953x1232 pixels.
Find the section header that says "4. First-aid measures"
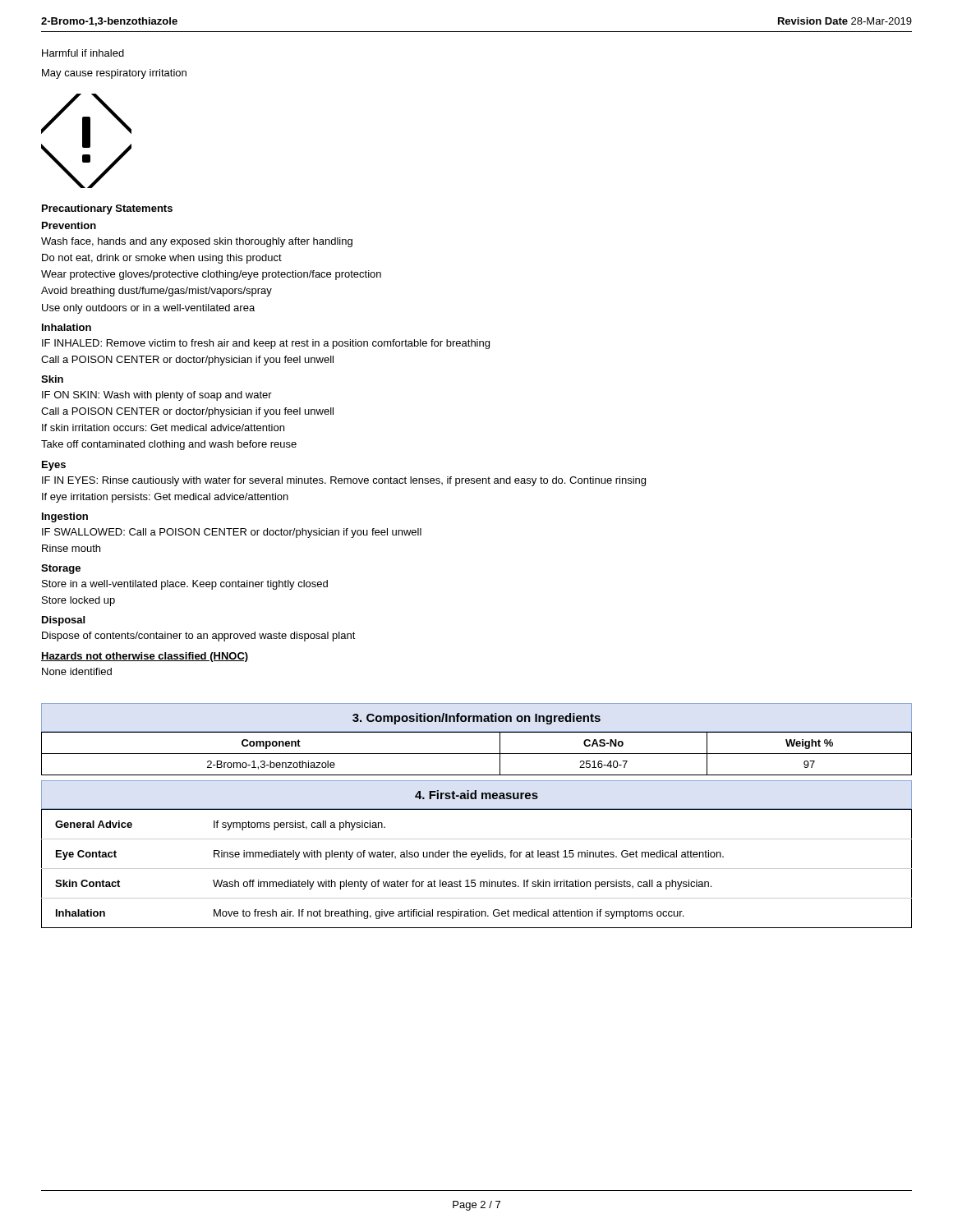click(476, 794)
